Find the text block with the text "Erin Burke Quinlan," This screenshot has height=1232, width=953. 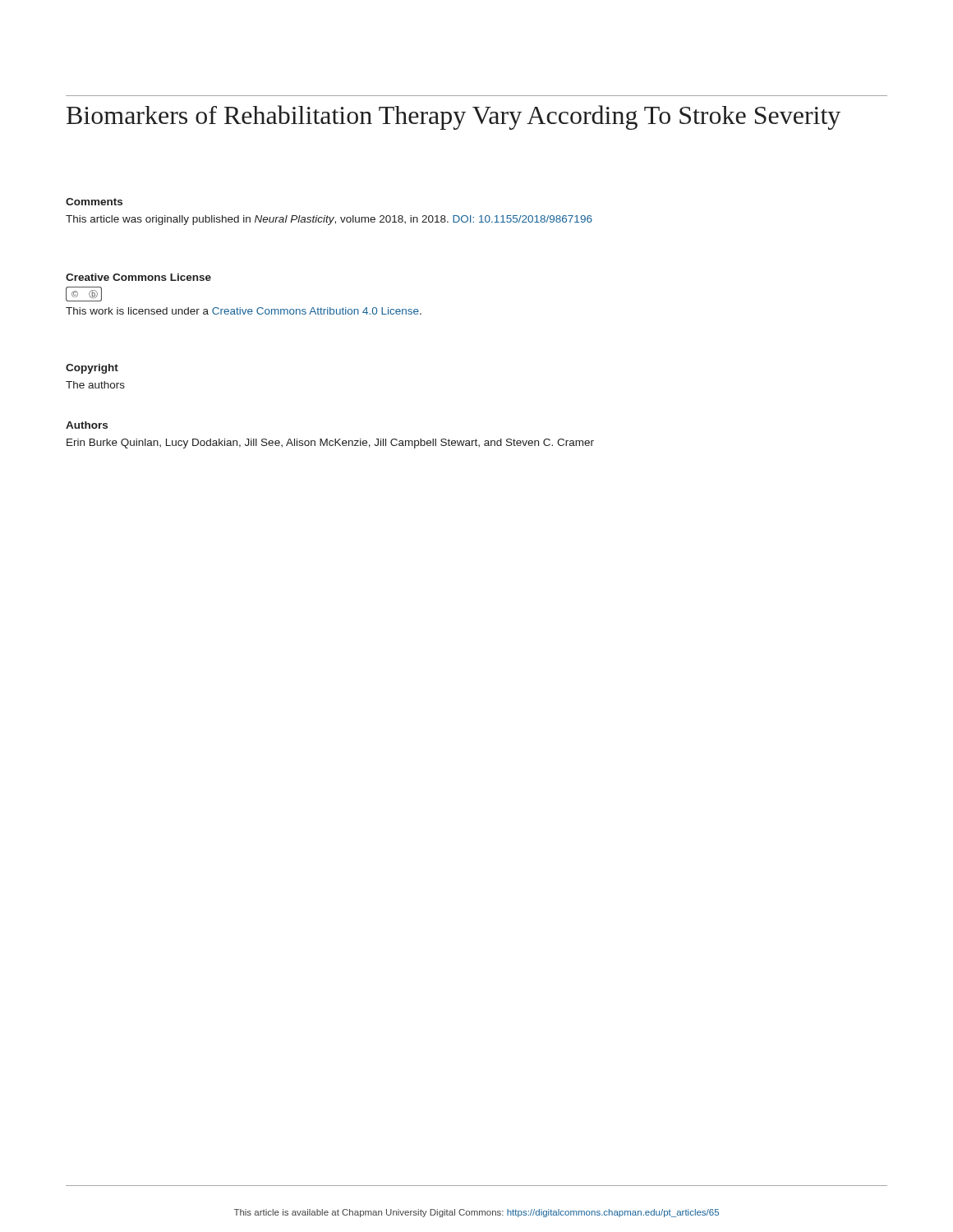330,442
